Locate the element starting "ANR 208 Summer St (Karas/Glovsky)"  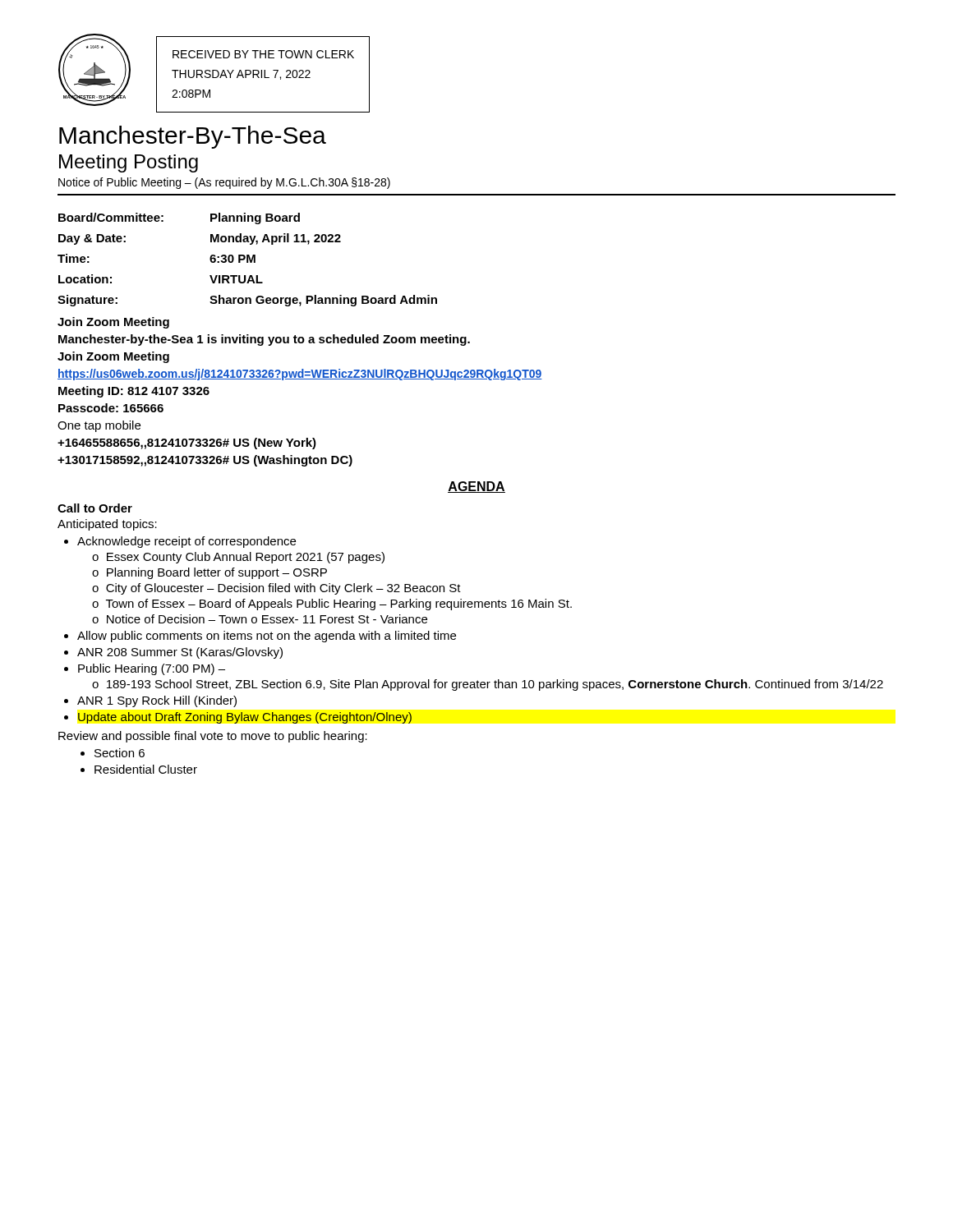180,652
